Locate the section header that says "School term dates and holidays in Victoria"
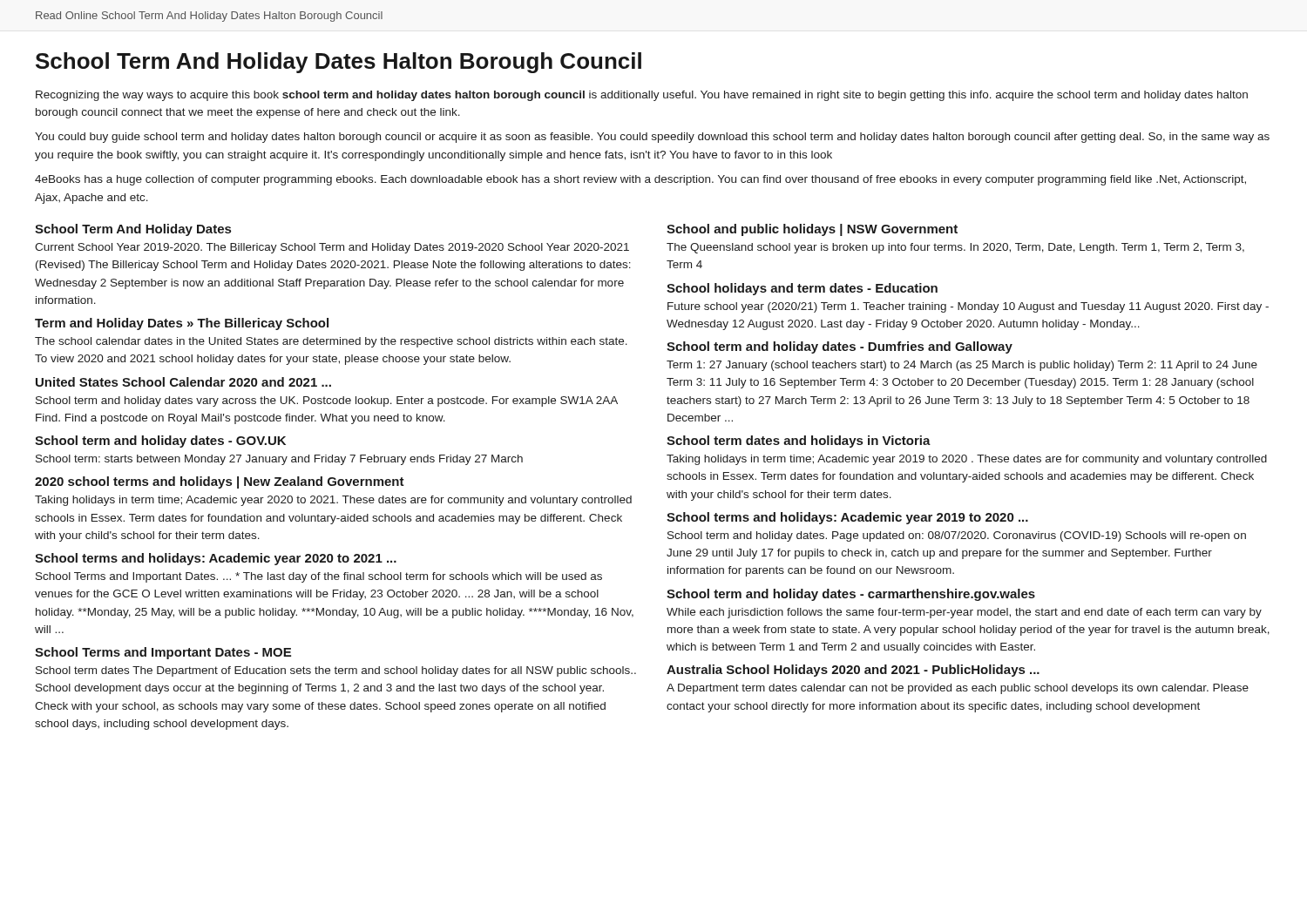The image size is (1307, 924). (x=798, y=440)
